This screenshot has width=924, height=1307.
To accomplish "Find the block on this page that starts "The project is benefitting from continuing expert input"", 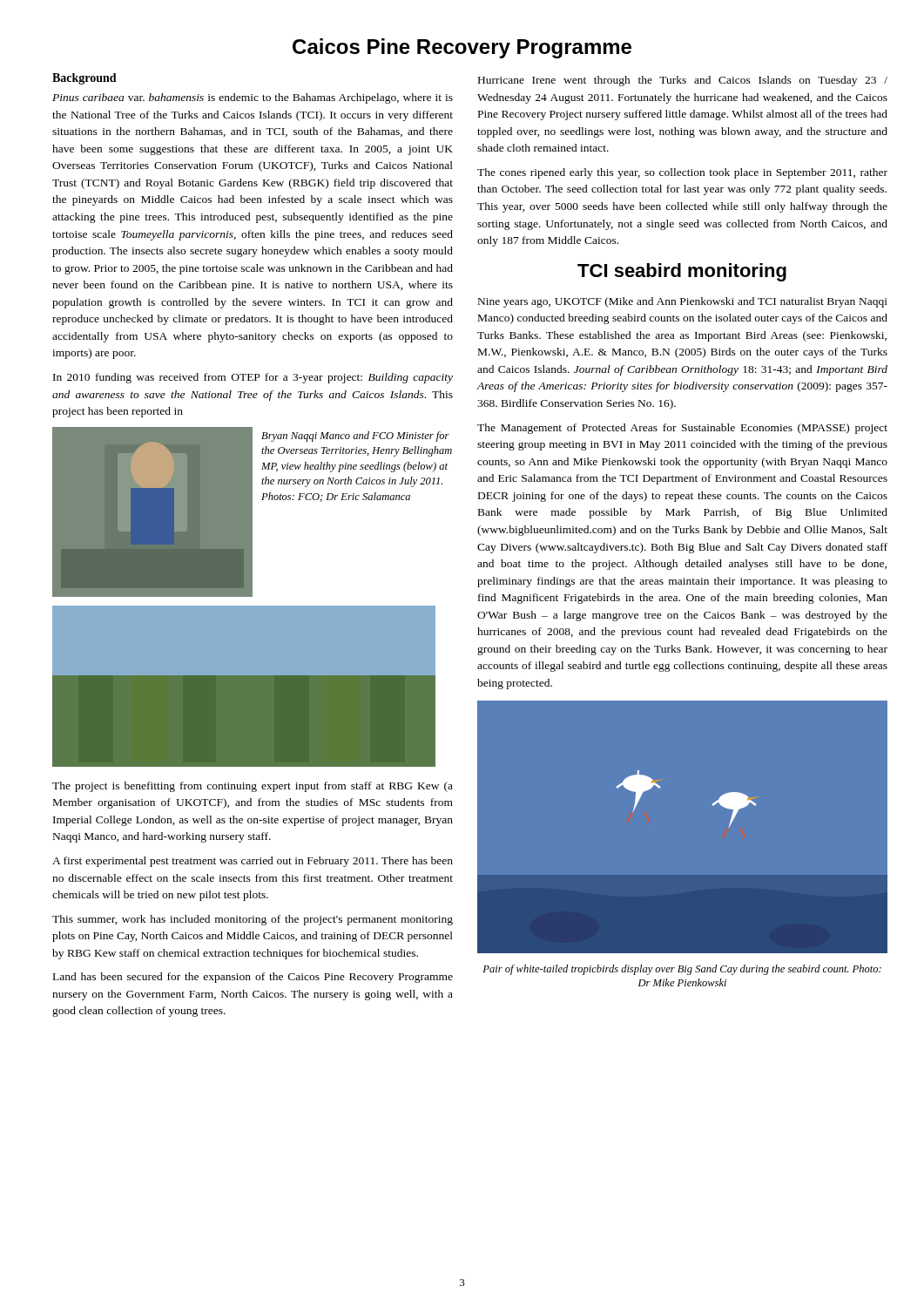I will pyautogui.click(x=253, y=811).
